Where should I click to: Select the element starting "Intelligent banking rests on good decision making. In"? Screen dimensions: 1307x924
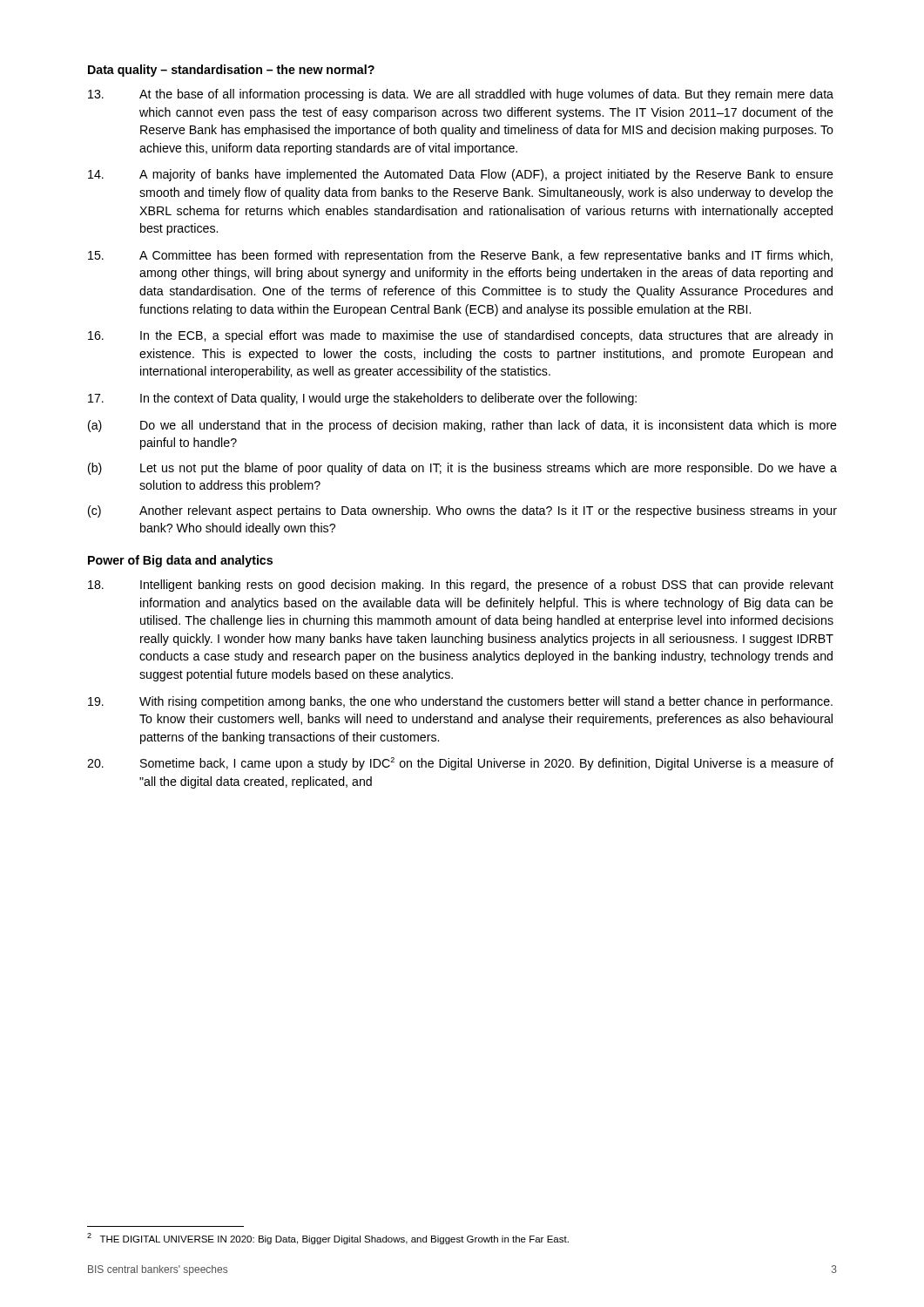[x=460, y=630]
